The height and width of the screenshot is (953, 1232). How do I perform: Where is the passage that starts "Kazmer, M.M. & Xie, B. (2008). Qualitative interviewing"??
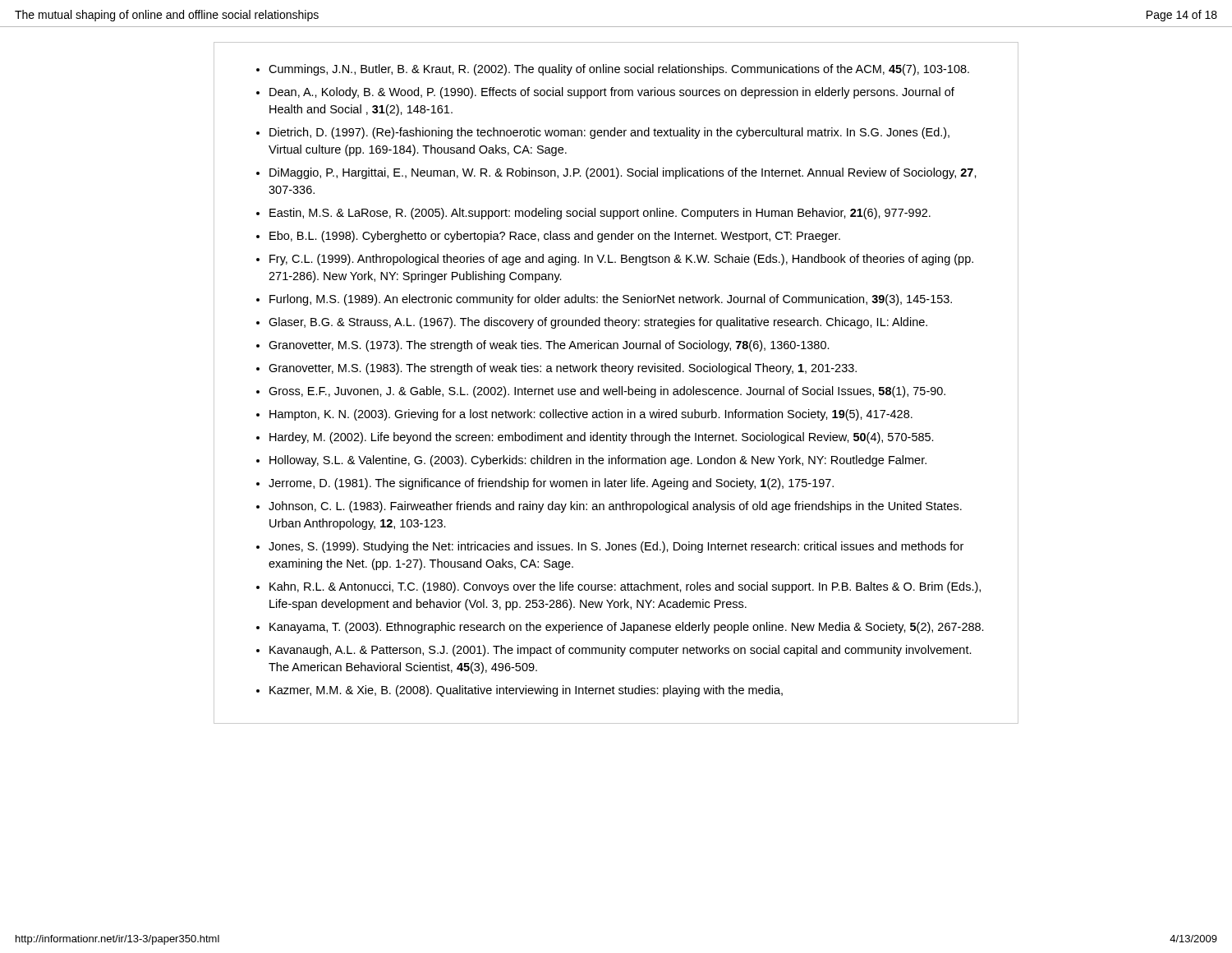pyautogui.click(x=526, y=690)
